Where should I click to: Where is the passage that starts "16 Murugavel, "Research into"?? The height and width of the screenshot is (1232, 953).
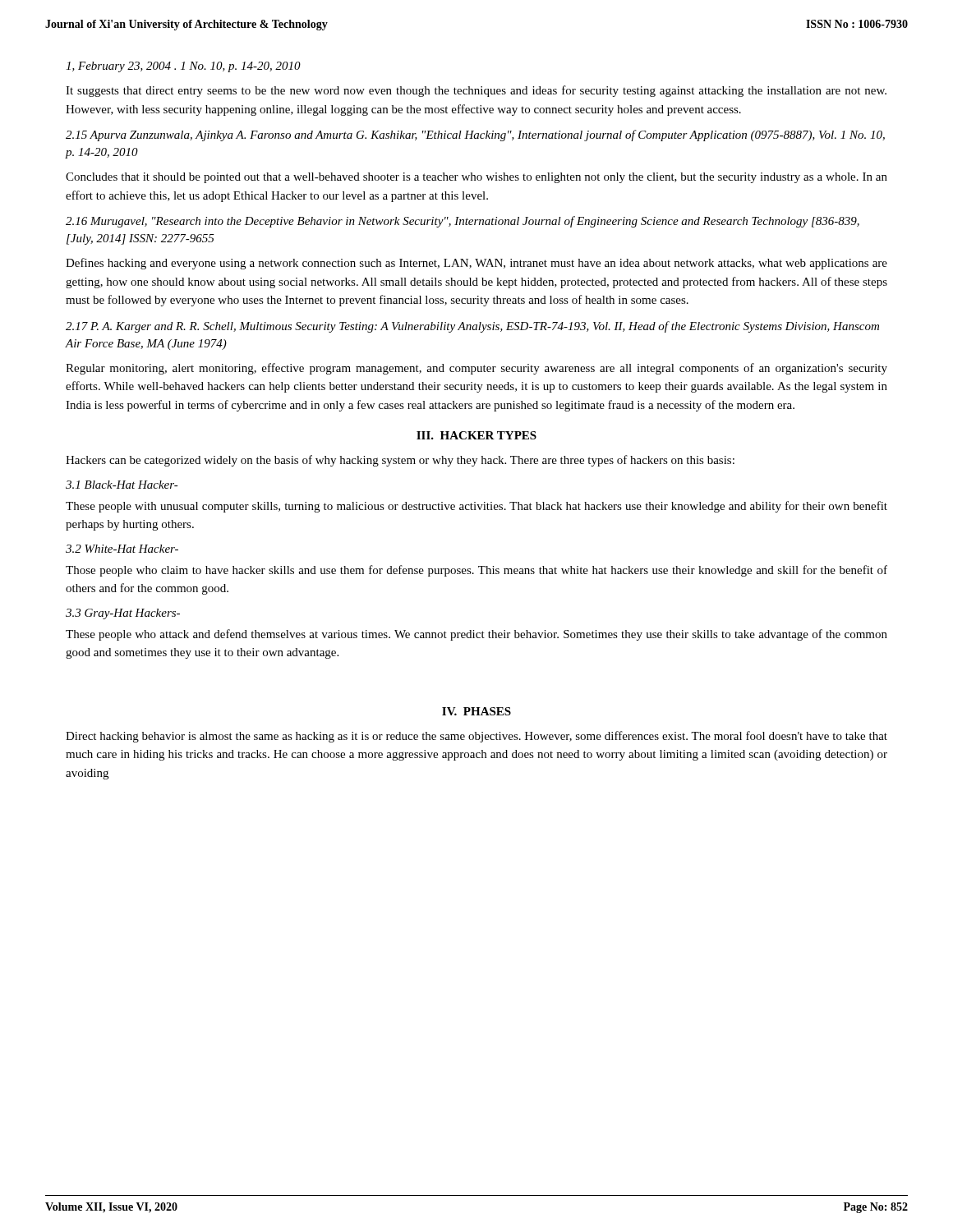(463, 230)
